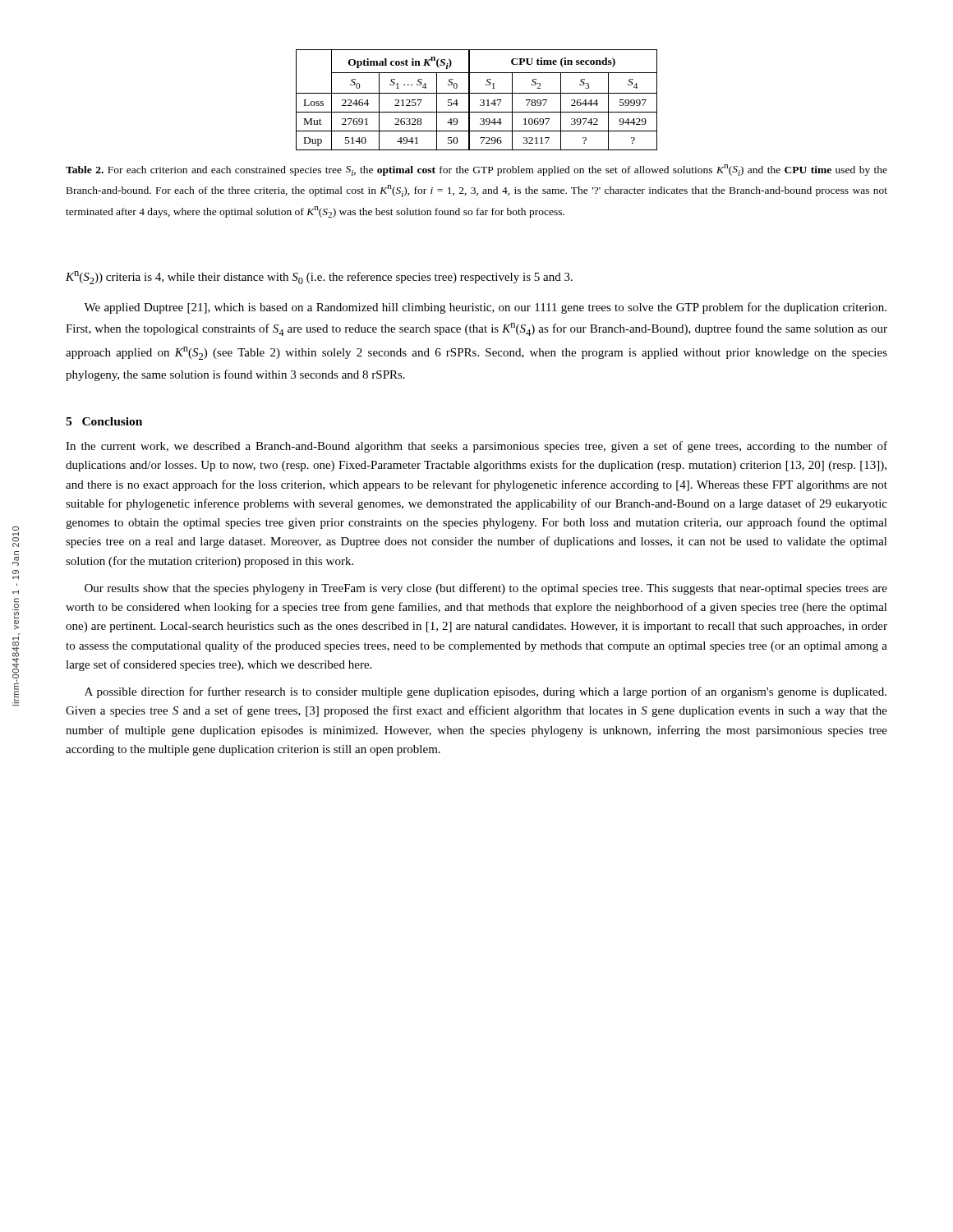953x1232 pixels.
Task: Point to the passage starting "Kn(S2)) criteria is"
Action: 319,277
